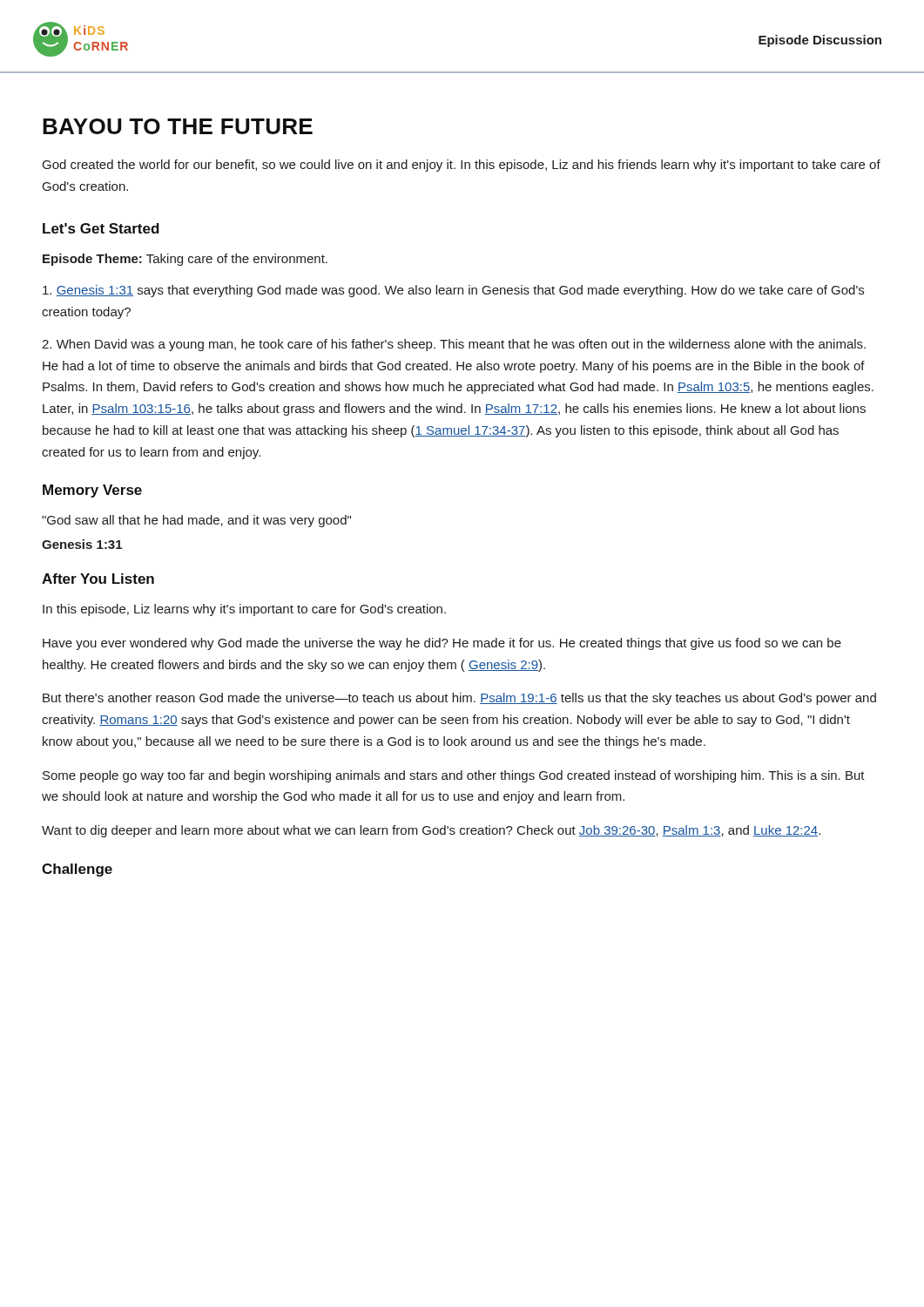Locate the title that reads "BAYOU TO THE FUTURE"
The image size is (924, 1307).
point(178,126)
